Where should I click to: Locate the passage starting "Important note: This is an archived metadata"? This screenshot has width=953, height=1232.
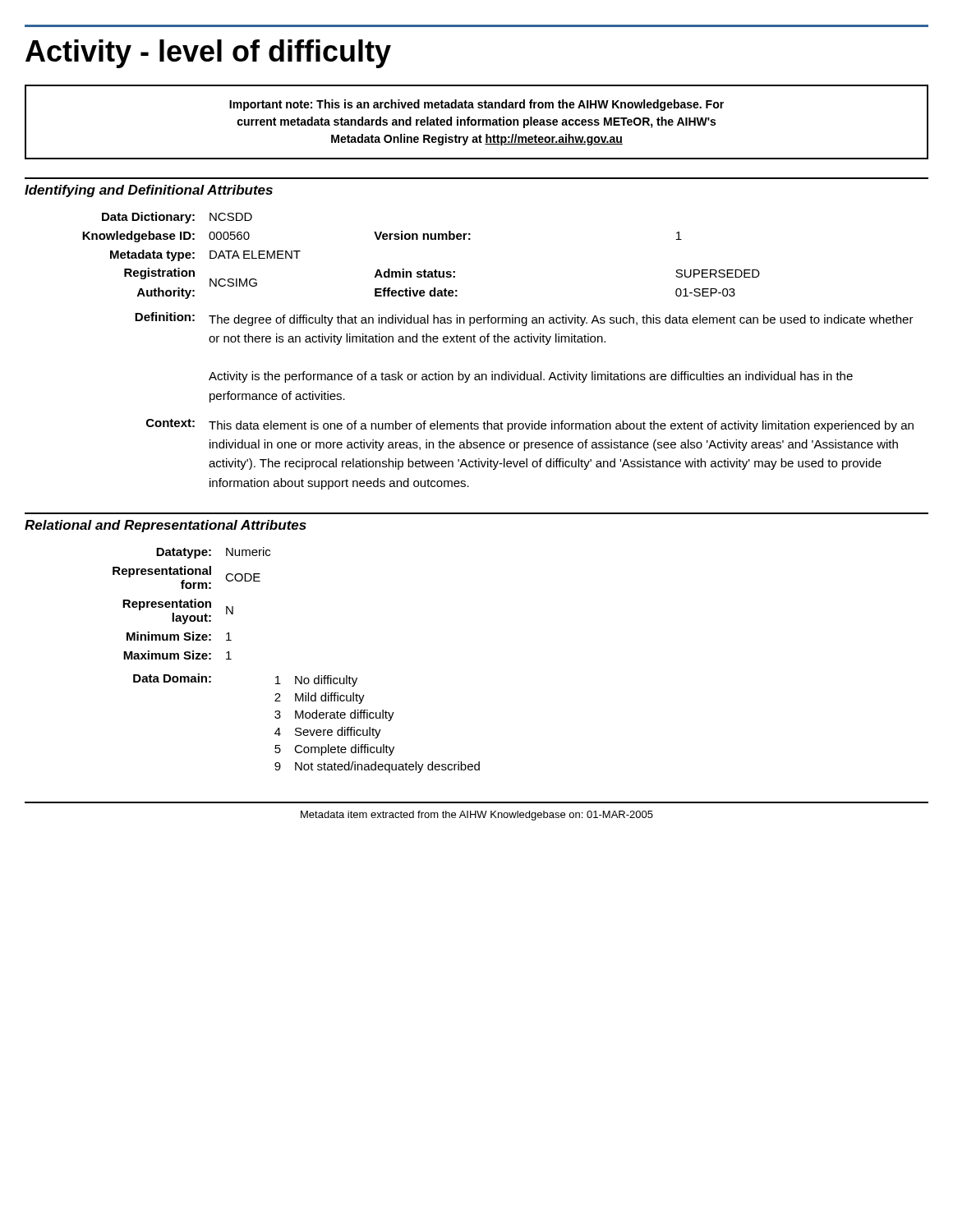(476, 121)
